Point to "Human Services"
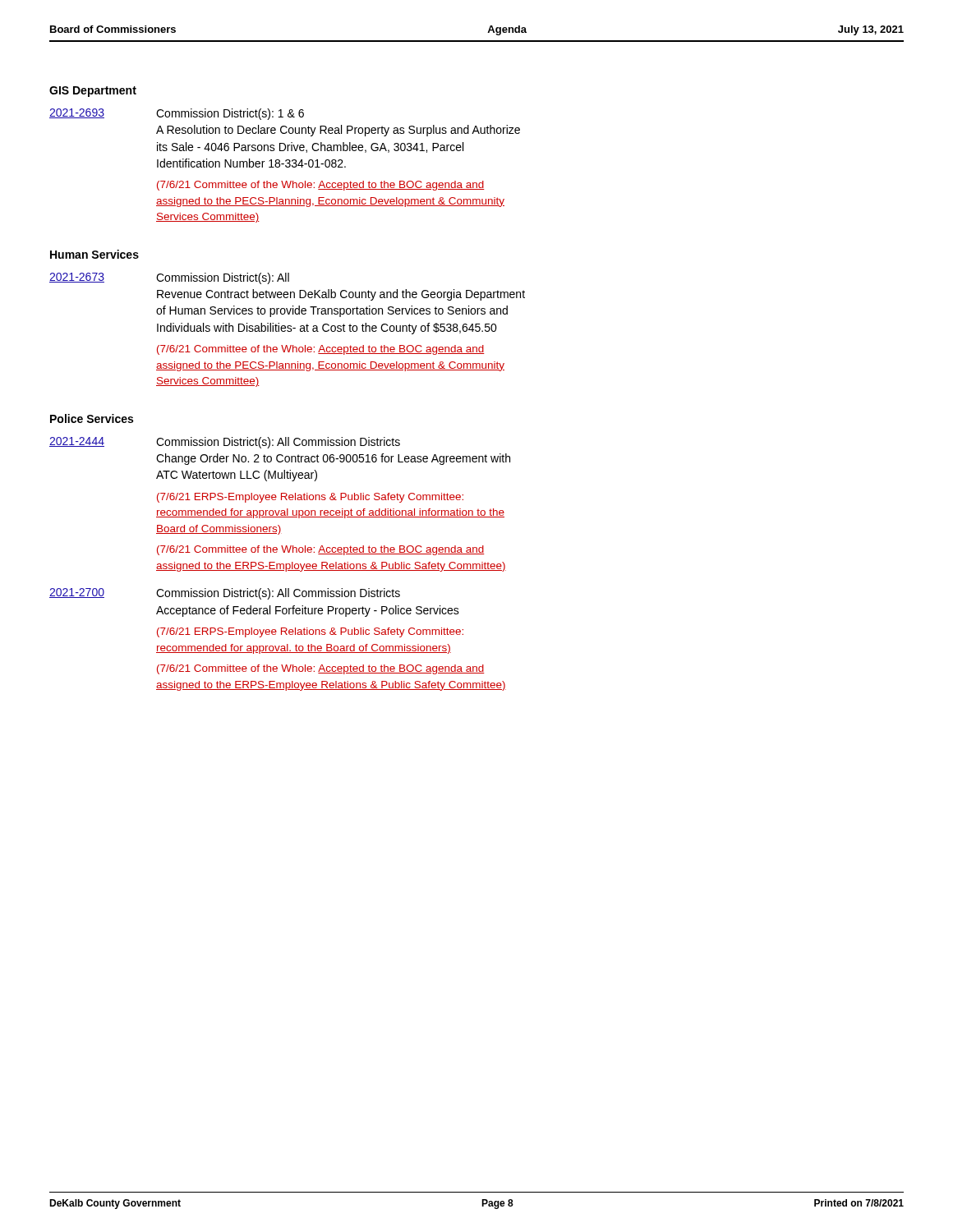Image resolution: width=953 pixels, height=1232 pixels. click(x=94, y=254)
